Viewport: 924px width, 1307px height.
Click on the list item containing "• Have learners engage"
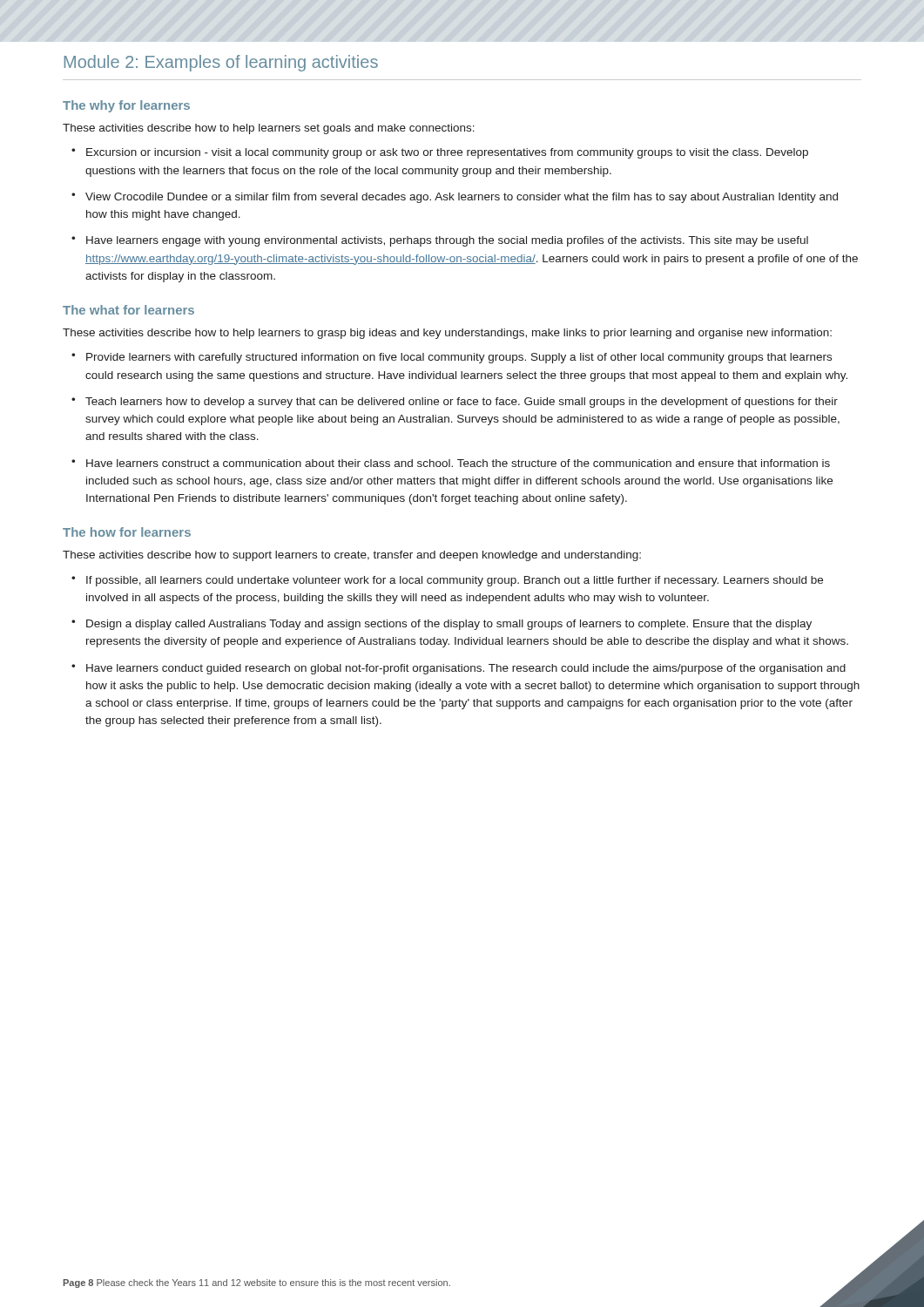466,258
